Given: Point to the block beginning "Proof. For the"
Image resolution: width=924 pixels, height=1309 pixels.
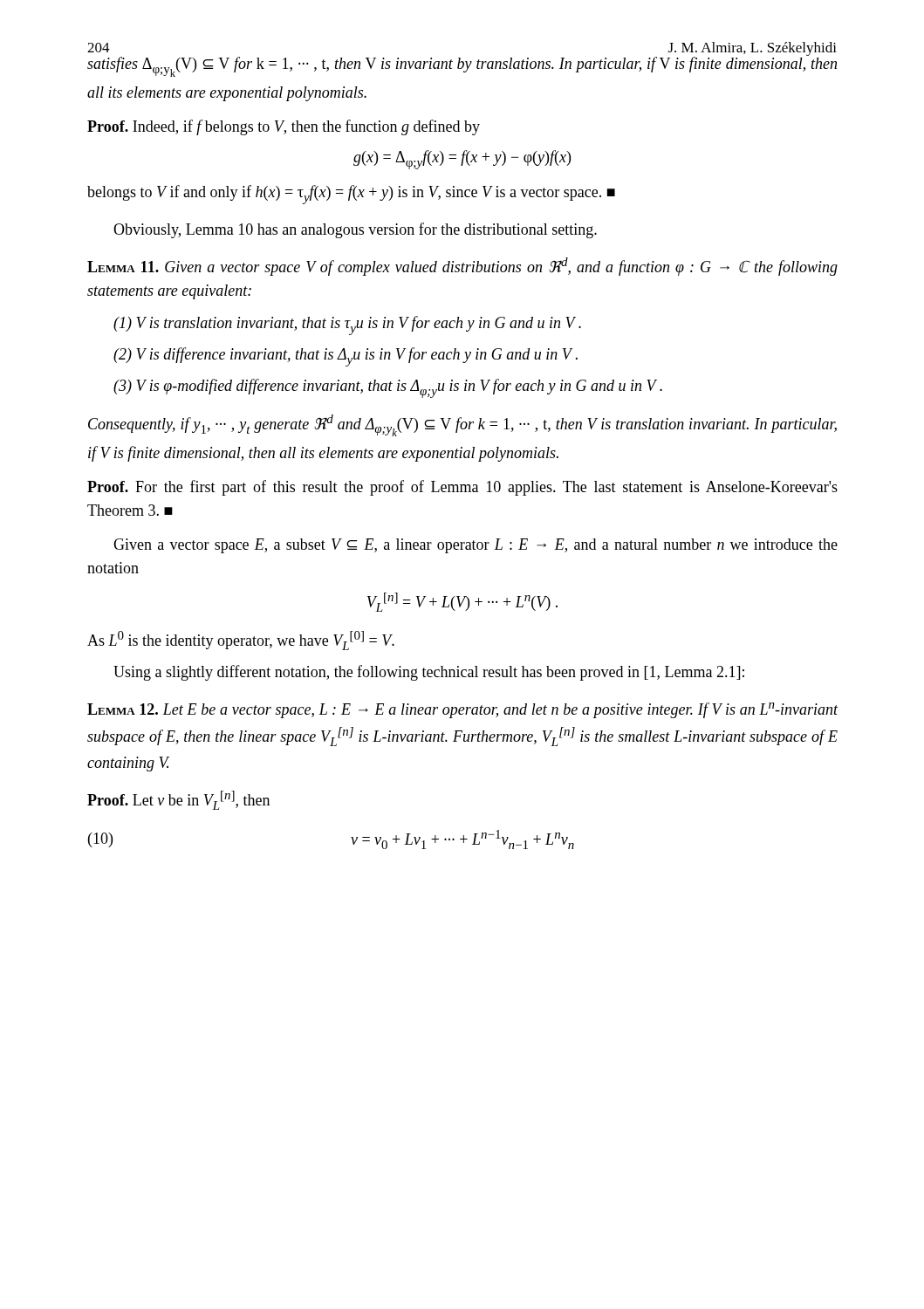Looking at the screenshot, I should [x=462, y=499].
